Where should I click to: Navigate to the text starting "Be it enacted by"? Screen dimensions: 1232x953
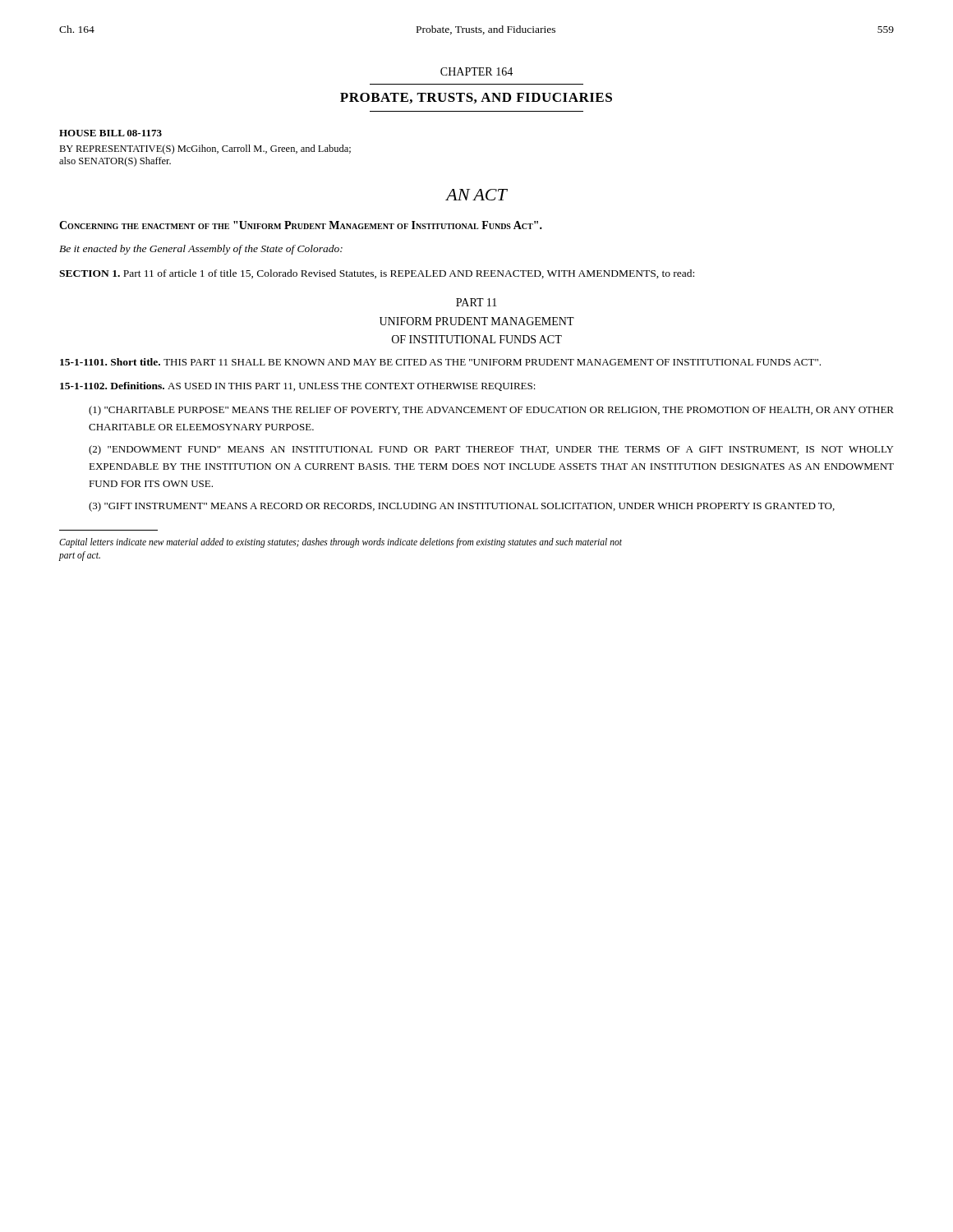coord(201,249)
